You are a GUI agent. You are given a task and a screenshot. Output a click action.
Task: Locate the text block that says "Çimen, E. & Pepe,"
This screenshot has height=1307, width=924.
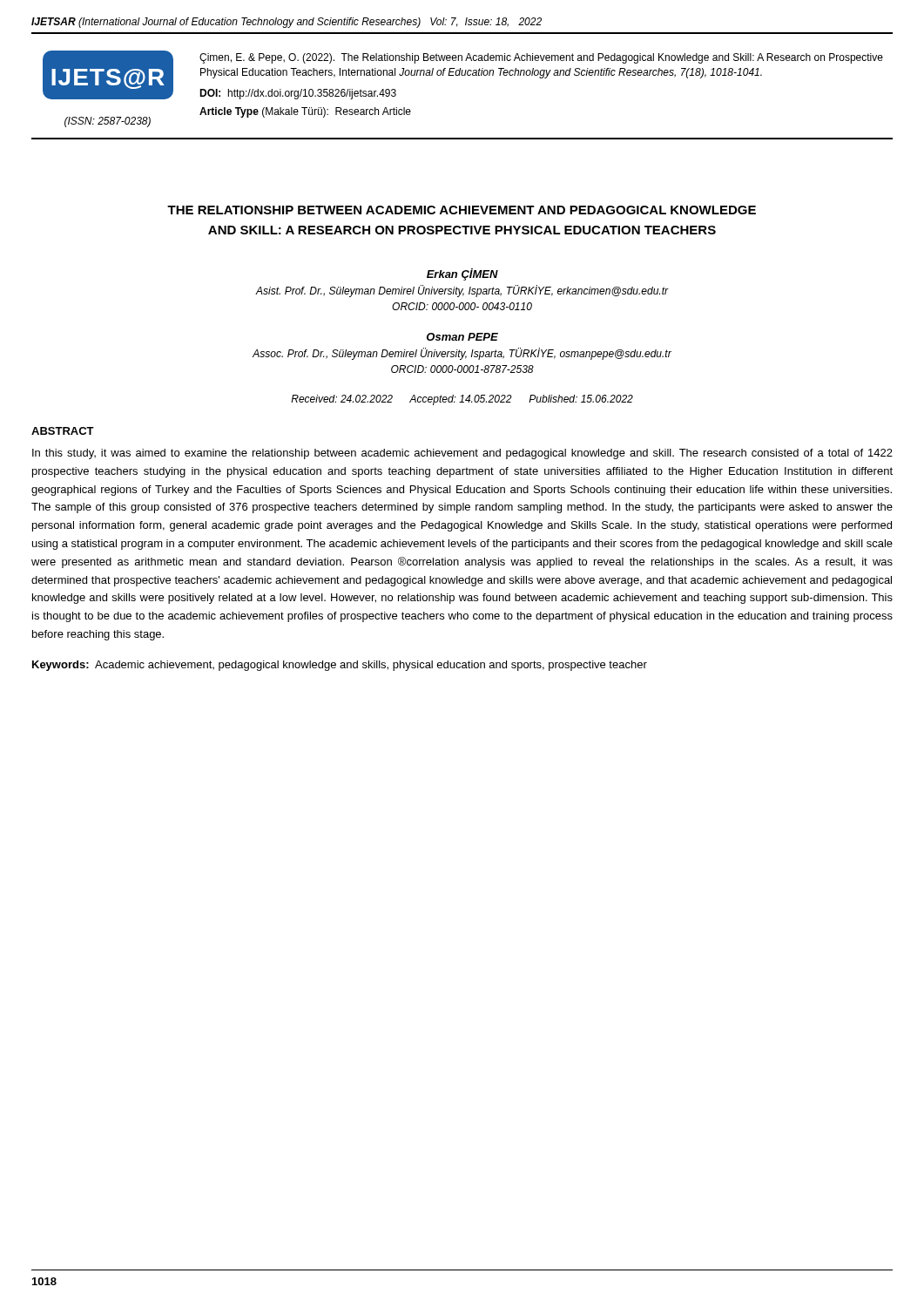[546, 85]
